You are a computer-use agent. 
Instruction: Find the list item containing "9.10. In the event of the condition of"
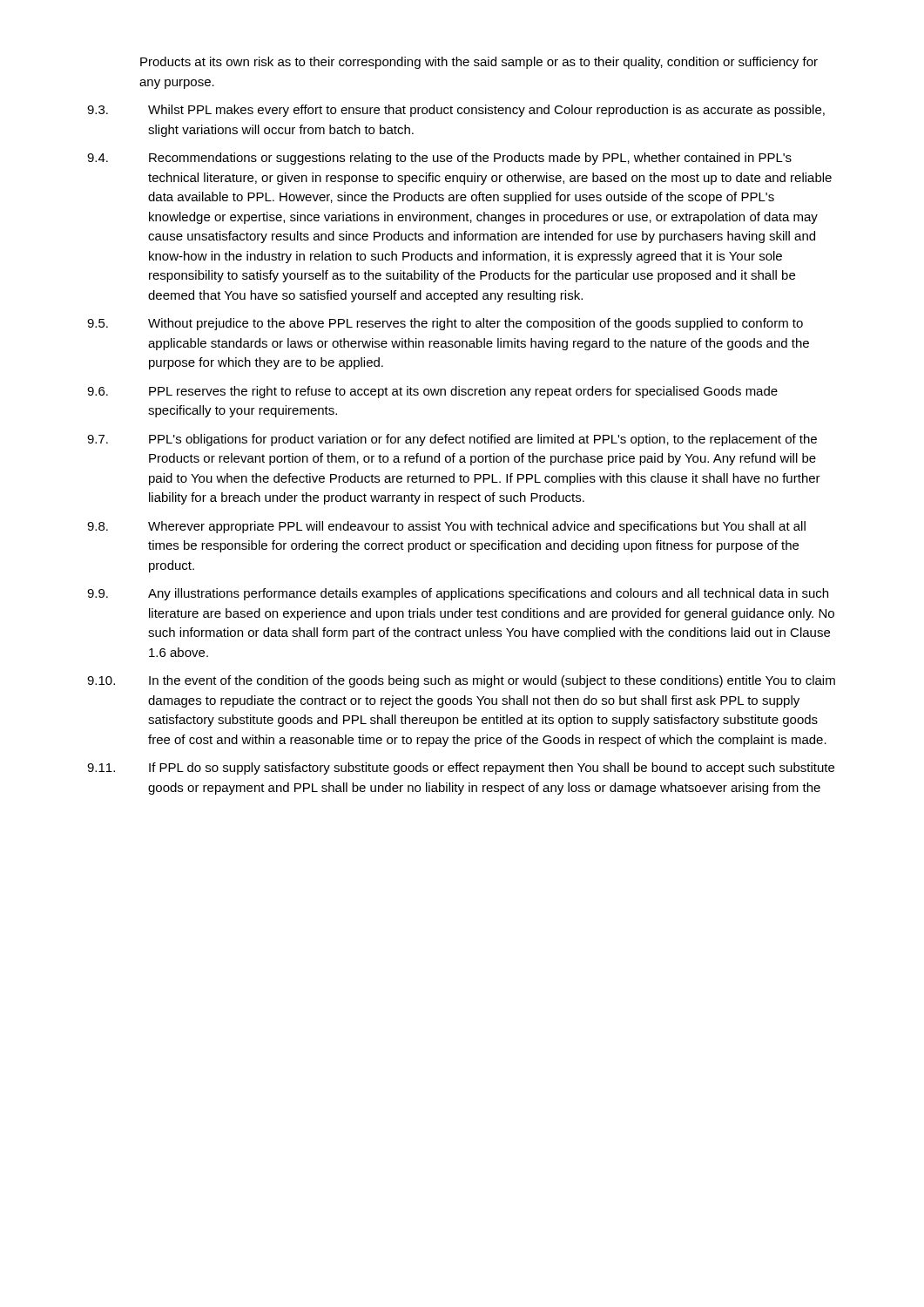pyautogui.click(x=462, y=710)
